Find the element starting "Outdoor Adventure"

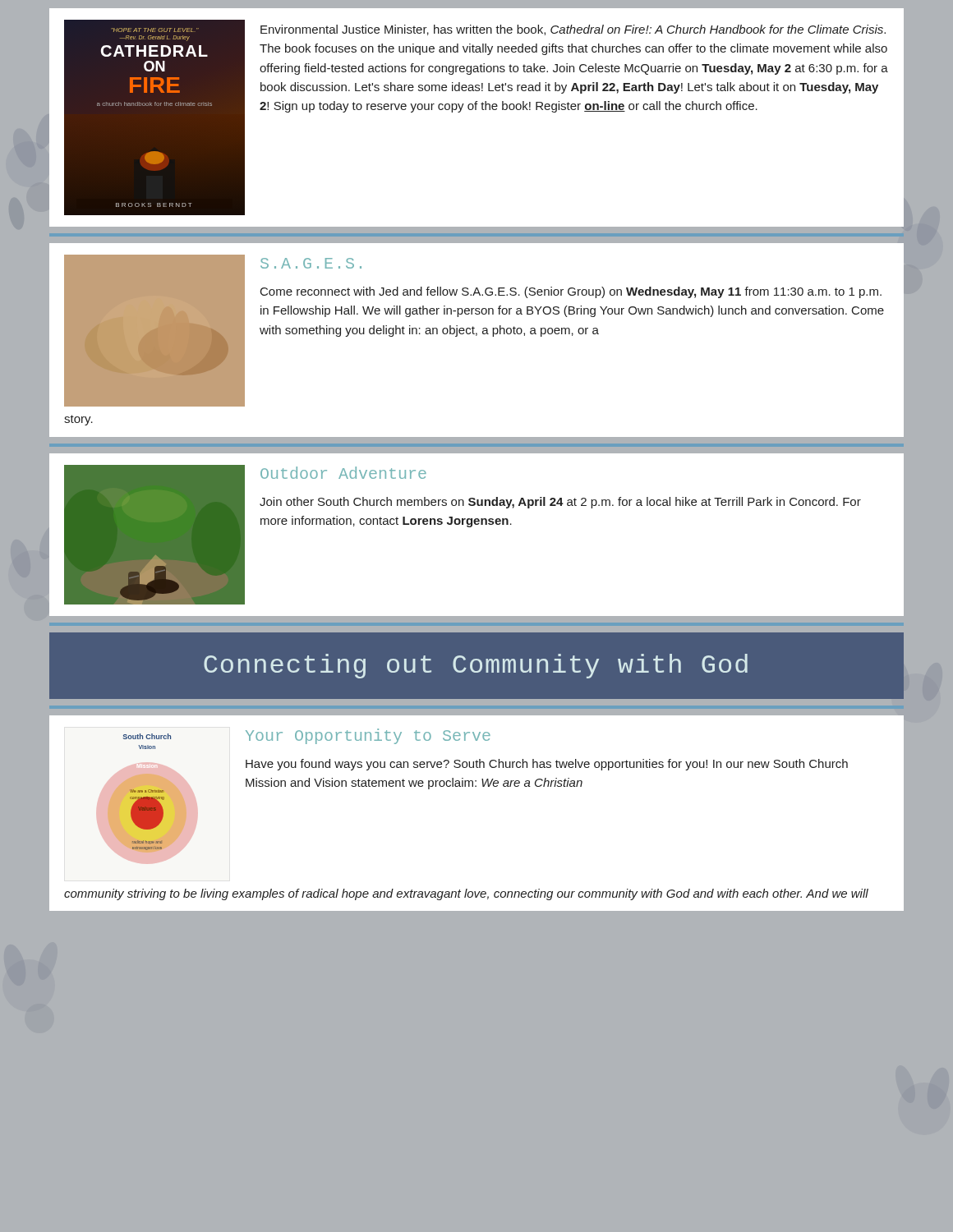click(343, 474)
